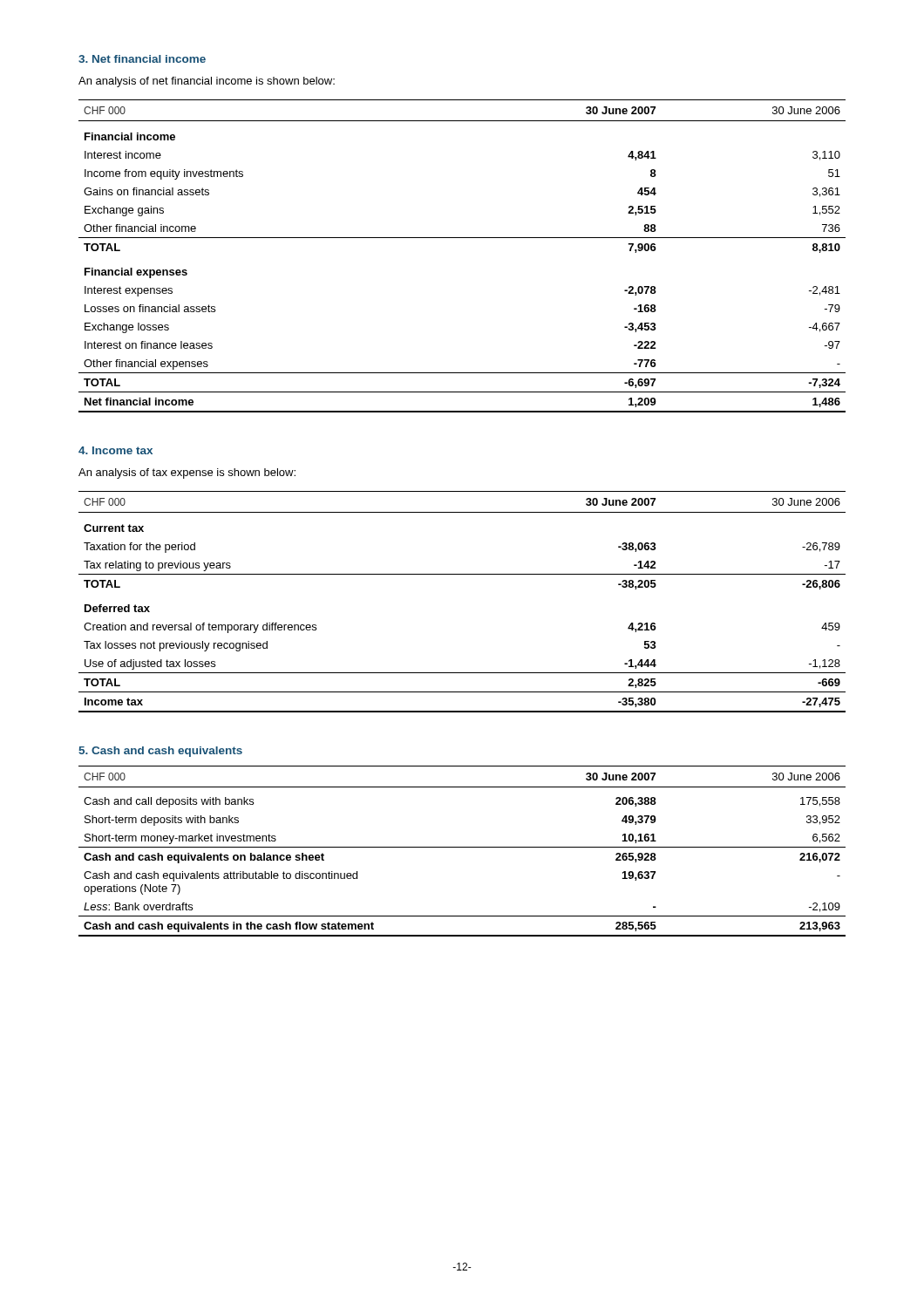Image resolution: width=924 pixels, height=1308 pixels.
Task: Where is the passage that starts "An analysis of tax expense is shown"?
Action: point(187,473)
